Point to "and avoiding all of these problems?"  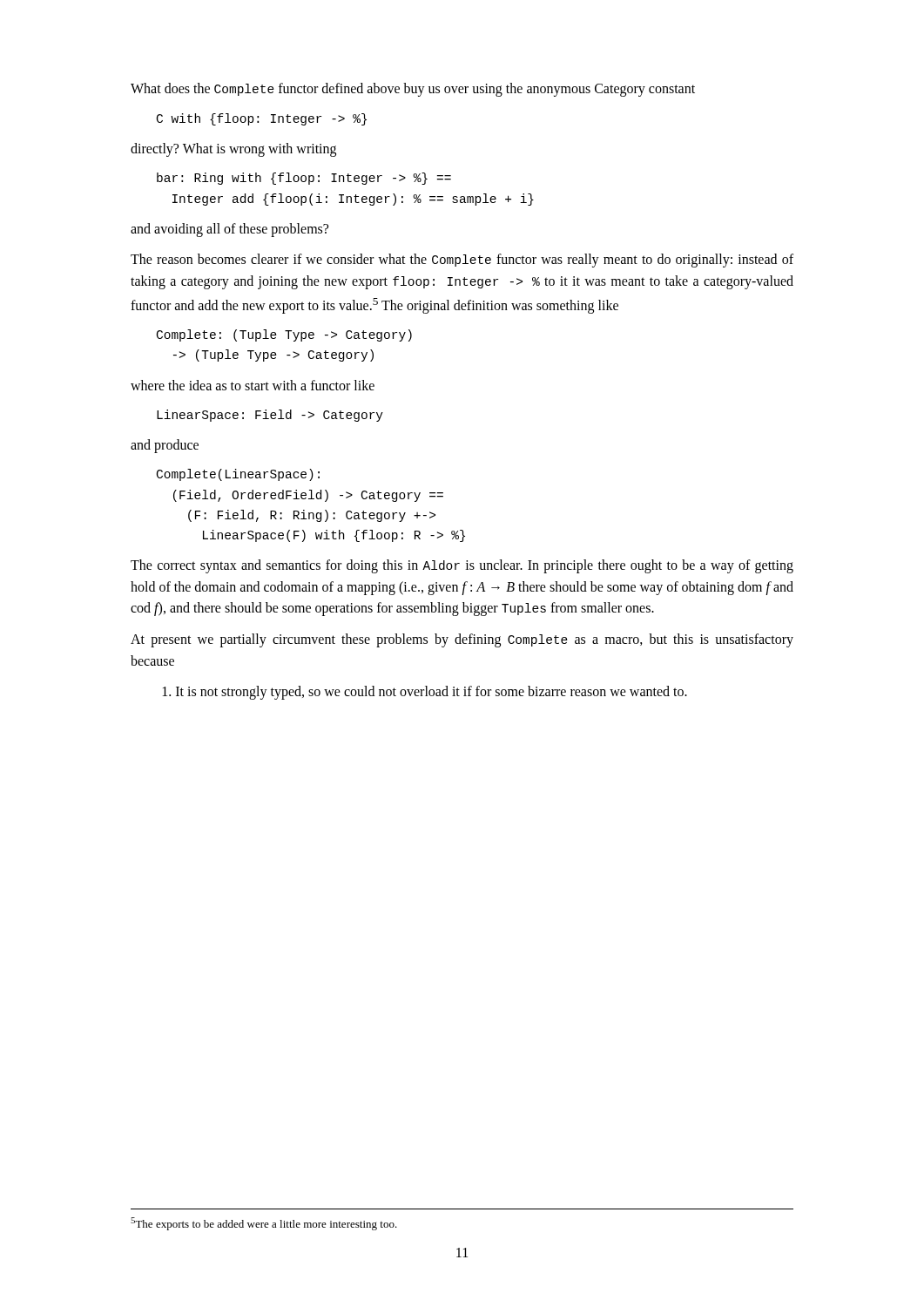[x=229, y=230]
